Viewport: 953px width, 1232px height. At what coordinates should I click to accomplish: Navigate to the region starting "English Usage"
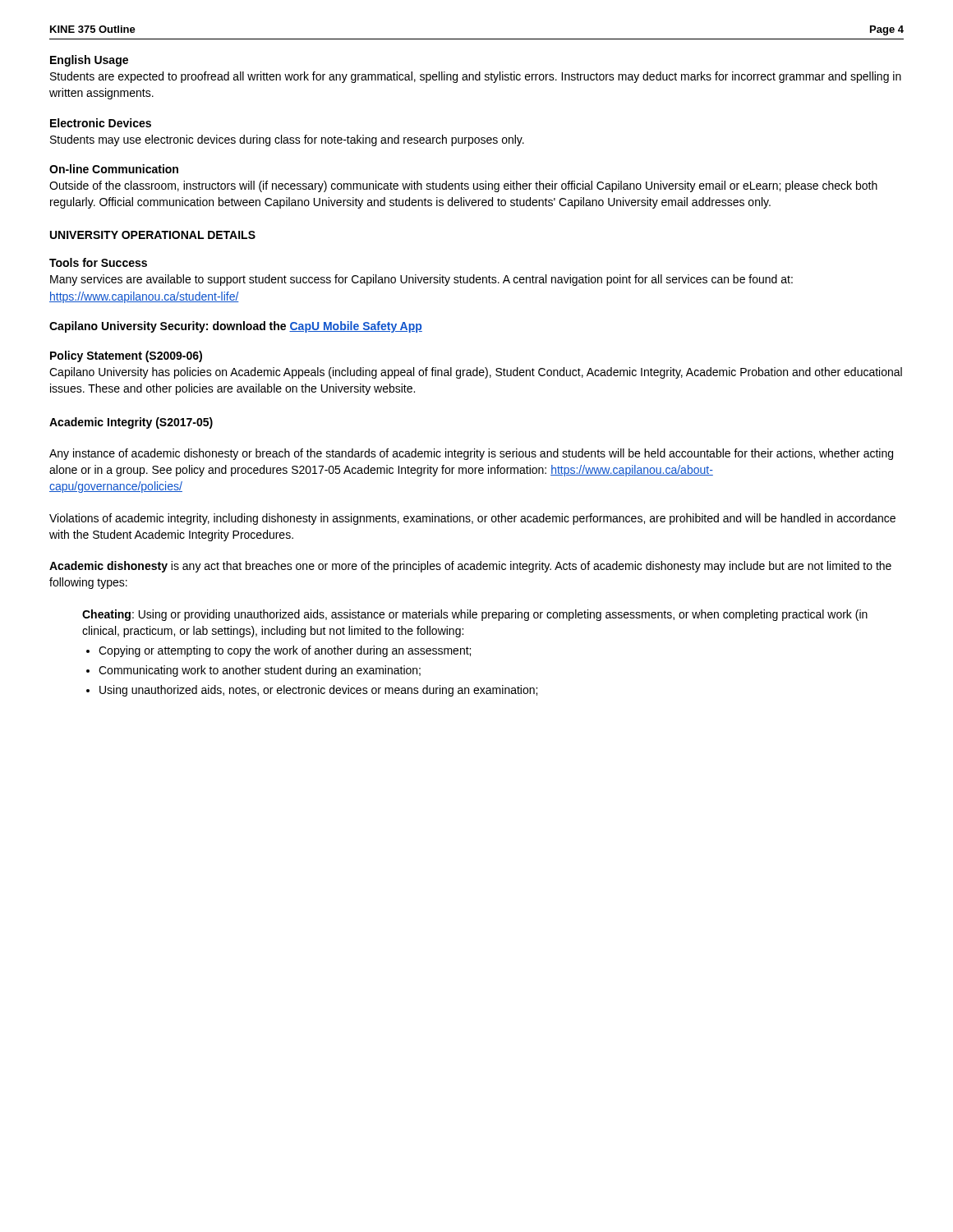(89, 60)
